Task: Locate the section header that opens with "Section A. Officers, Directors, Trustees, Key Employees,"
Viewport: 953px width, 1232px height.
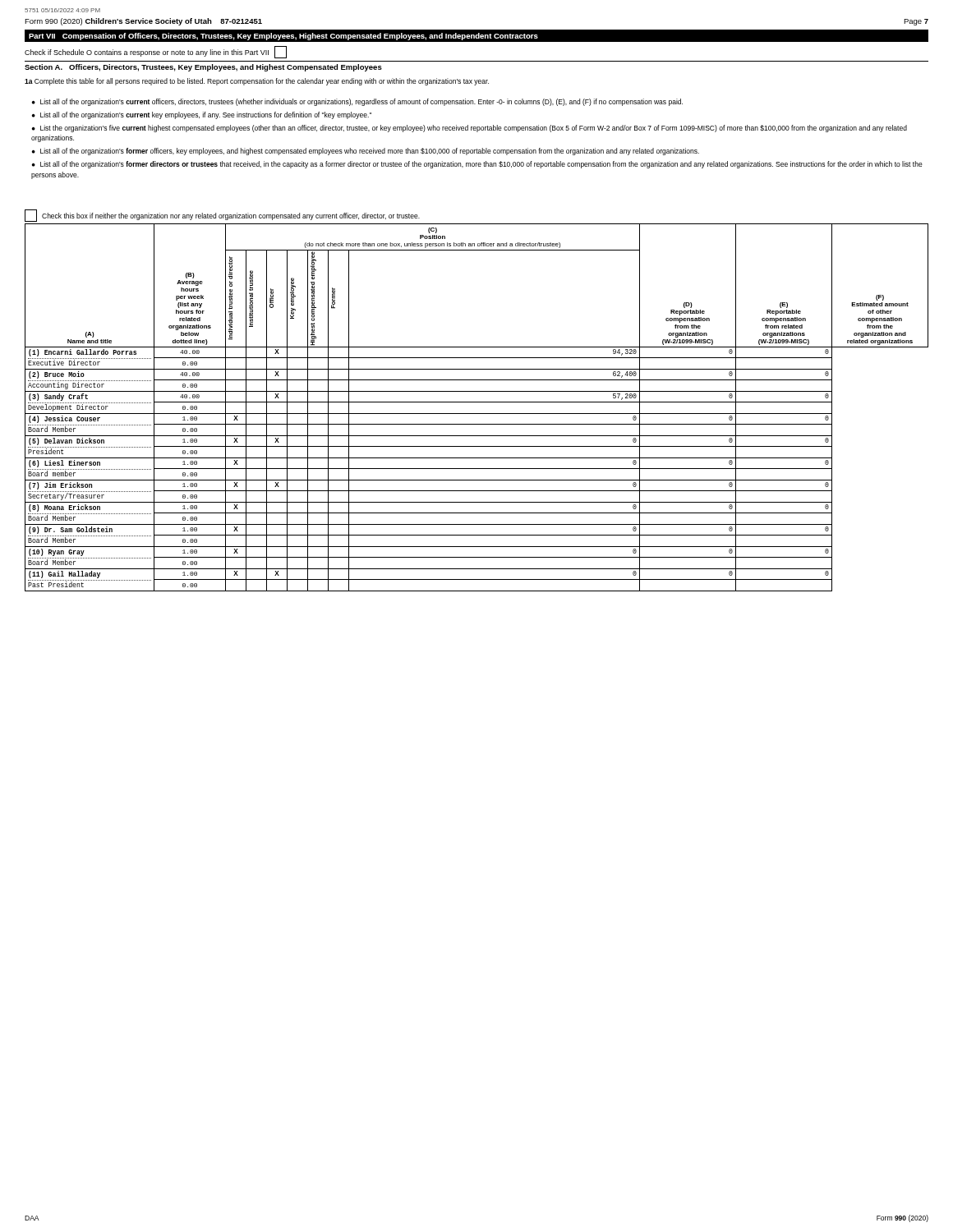Action: (203, 67)
